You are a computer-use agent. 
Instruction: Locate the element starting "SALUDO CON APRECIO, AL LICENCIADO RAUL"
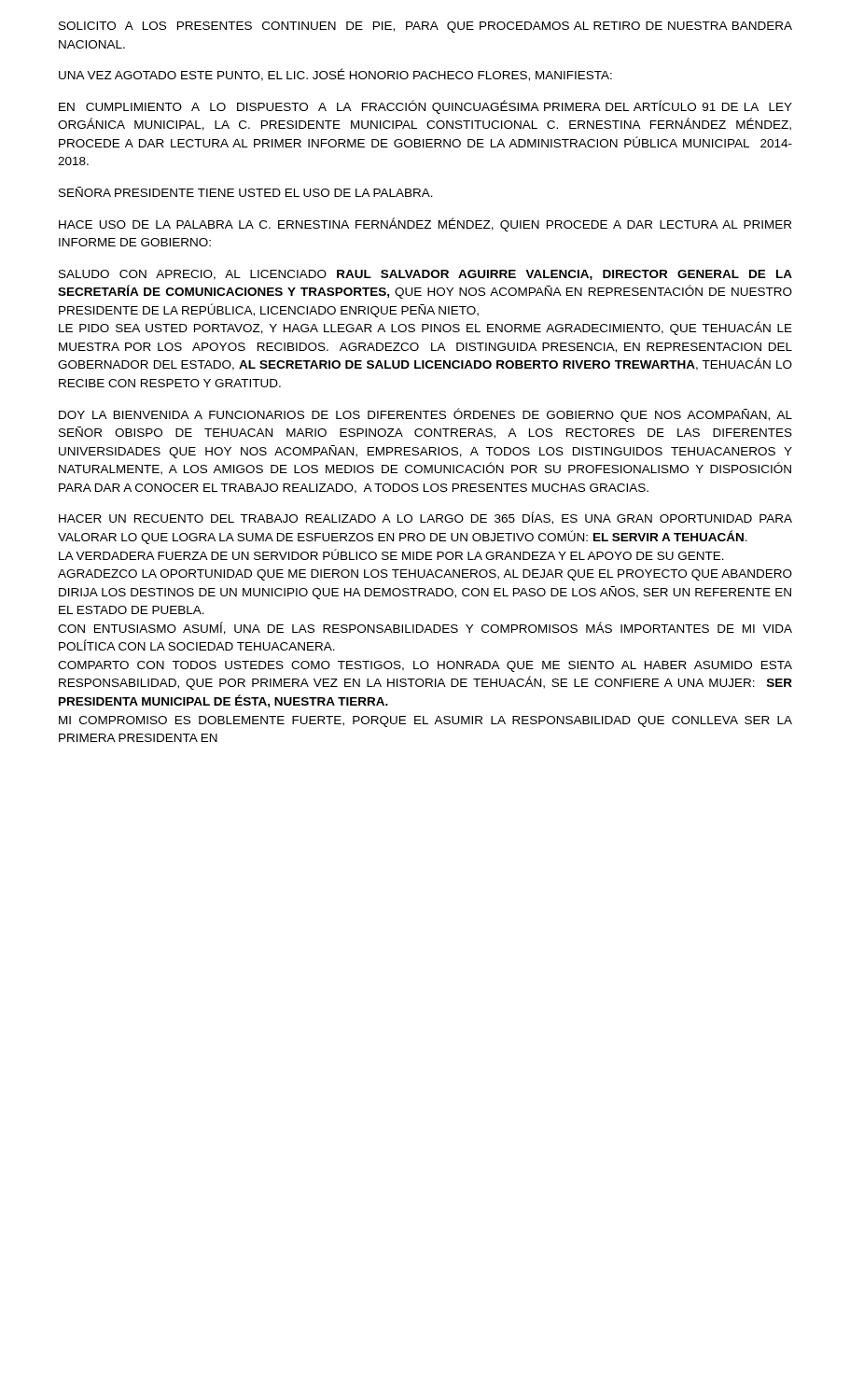(425, 328)
